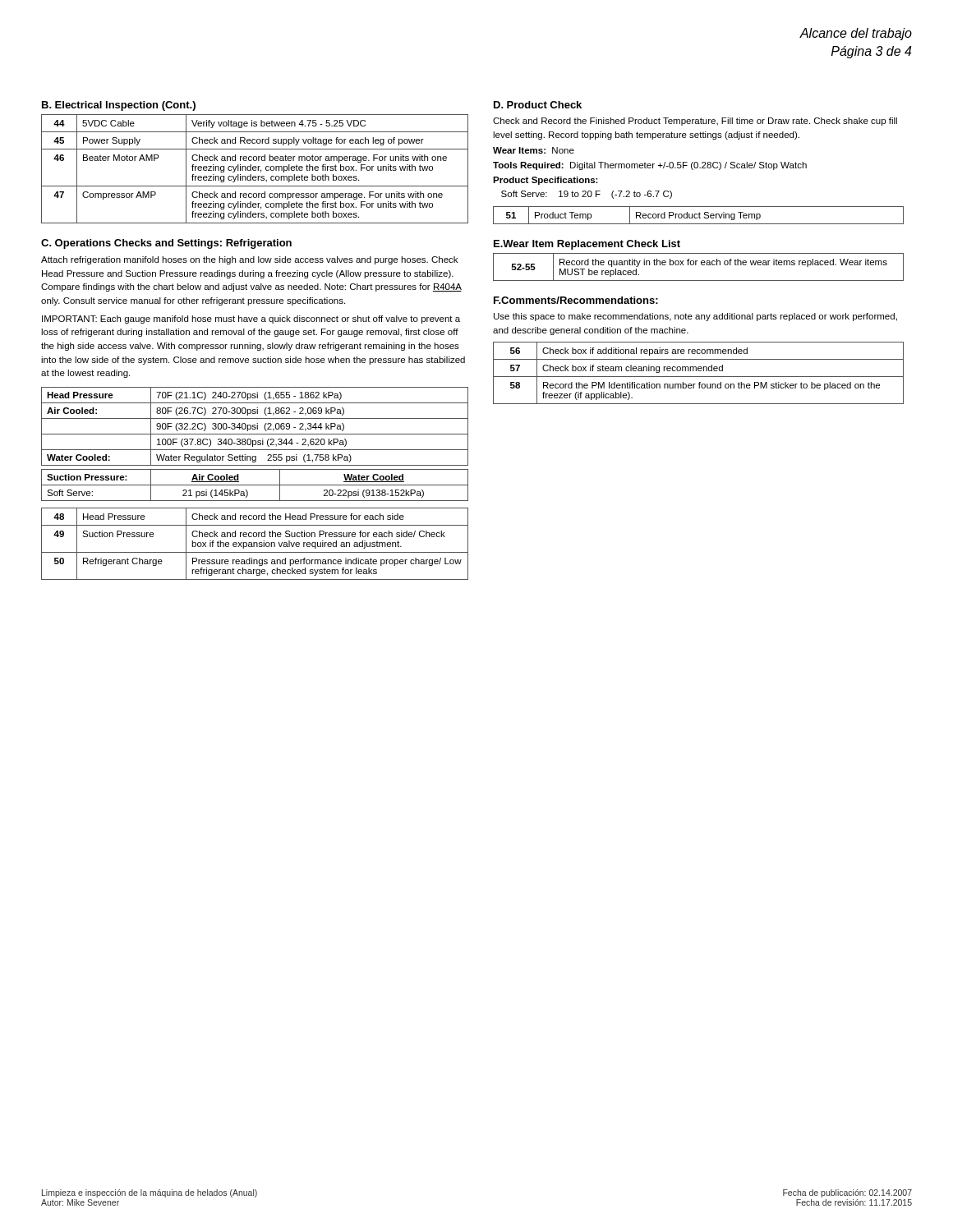The image size is (953, 1232).
Task: Find the table that mentions "Refrigerant Charge"
Action: [x=255, y=544]
